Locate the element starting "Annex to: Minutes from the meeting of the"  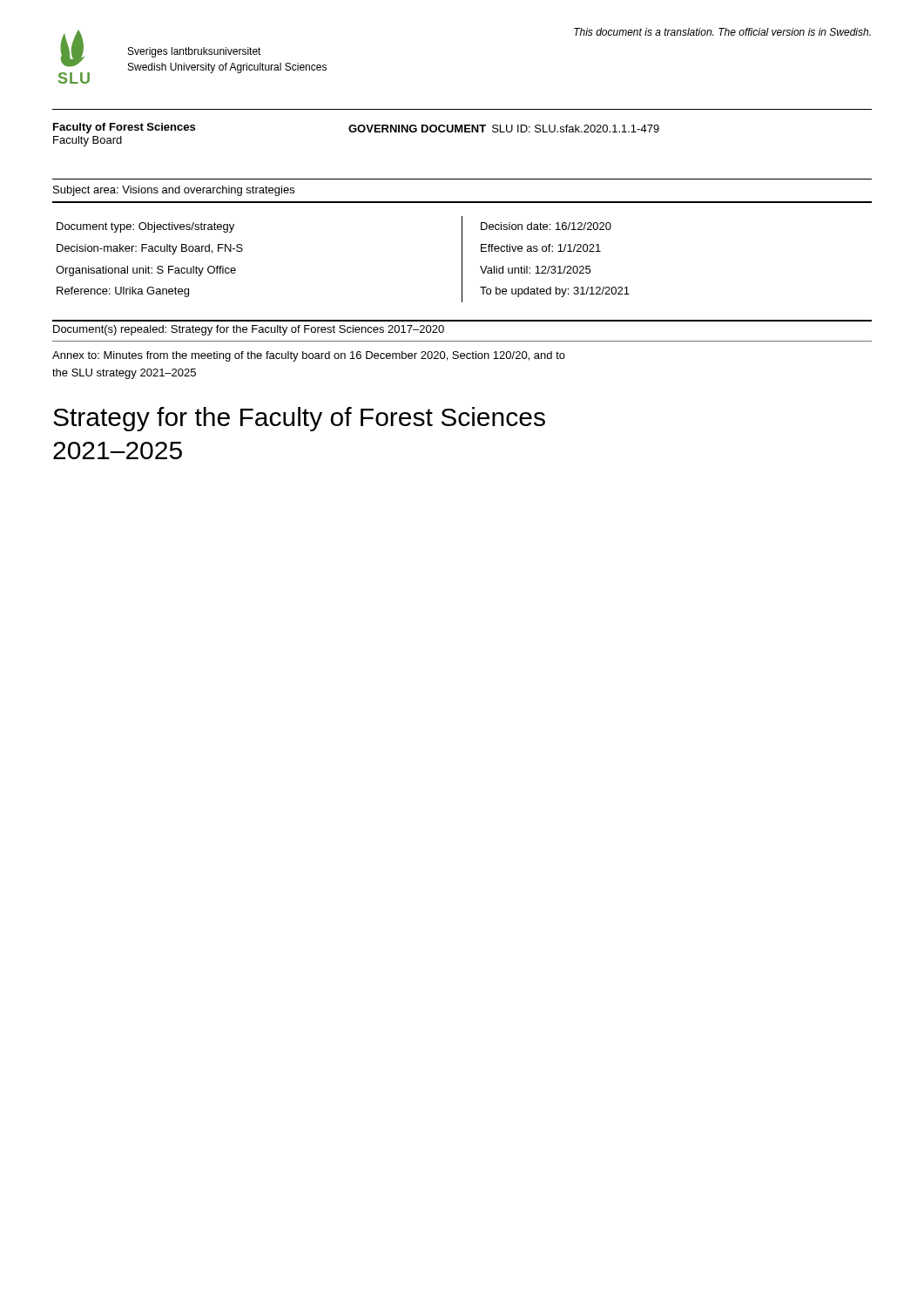[x=309, y=364]
